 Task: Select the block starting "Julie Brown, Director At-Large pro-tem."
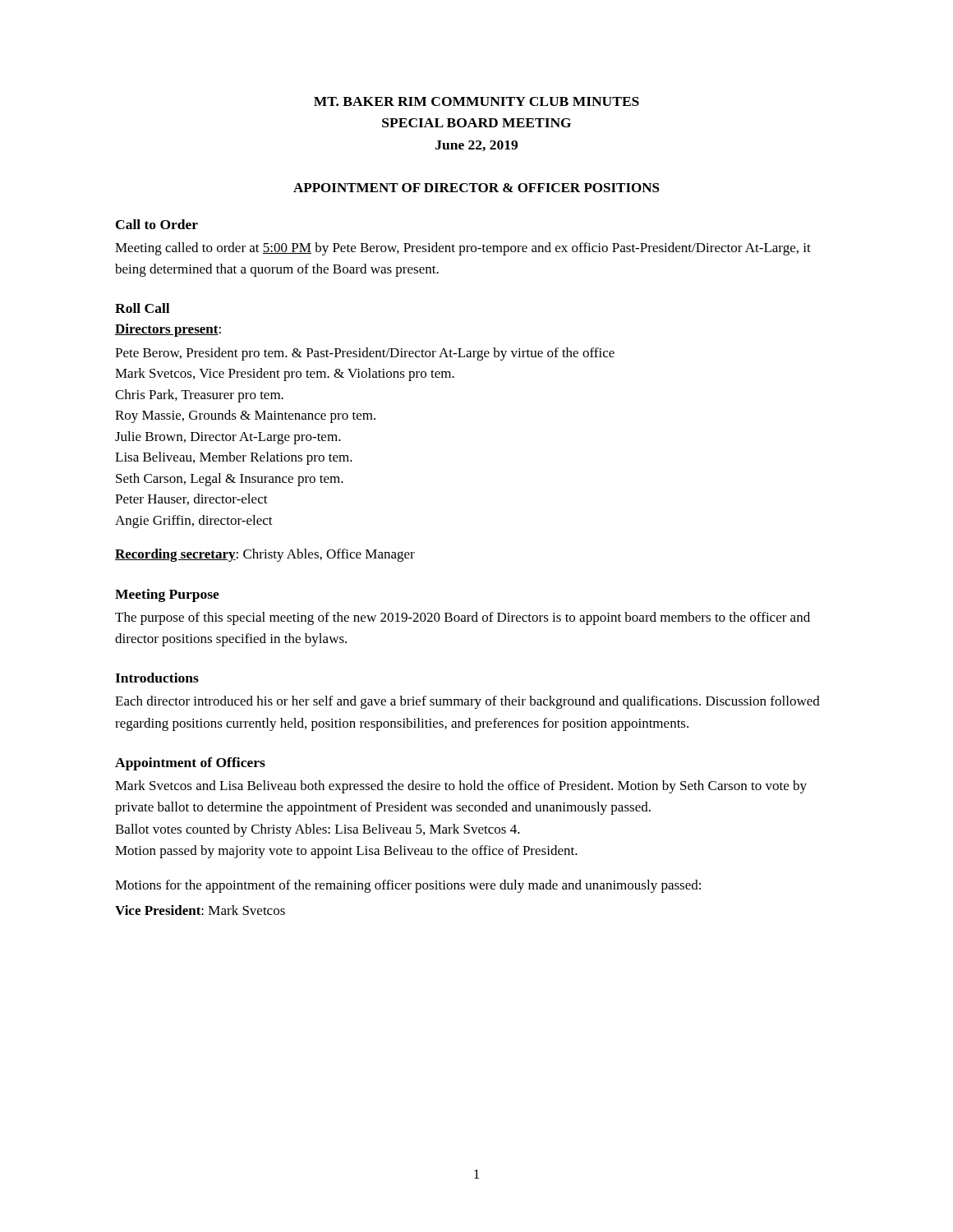228,436
